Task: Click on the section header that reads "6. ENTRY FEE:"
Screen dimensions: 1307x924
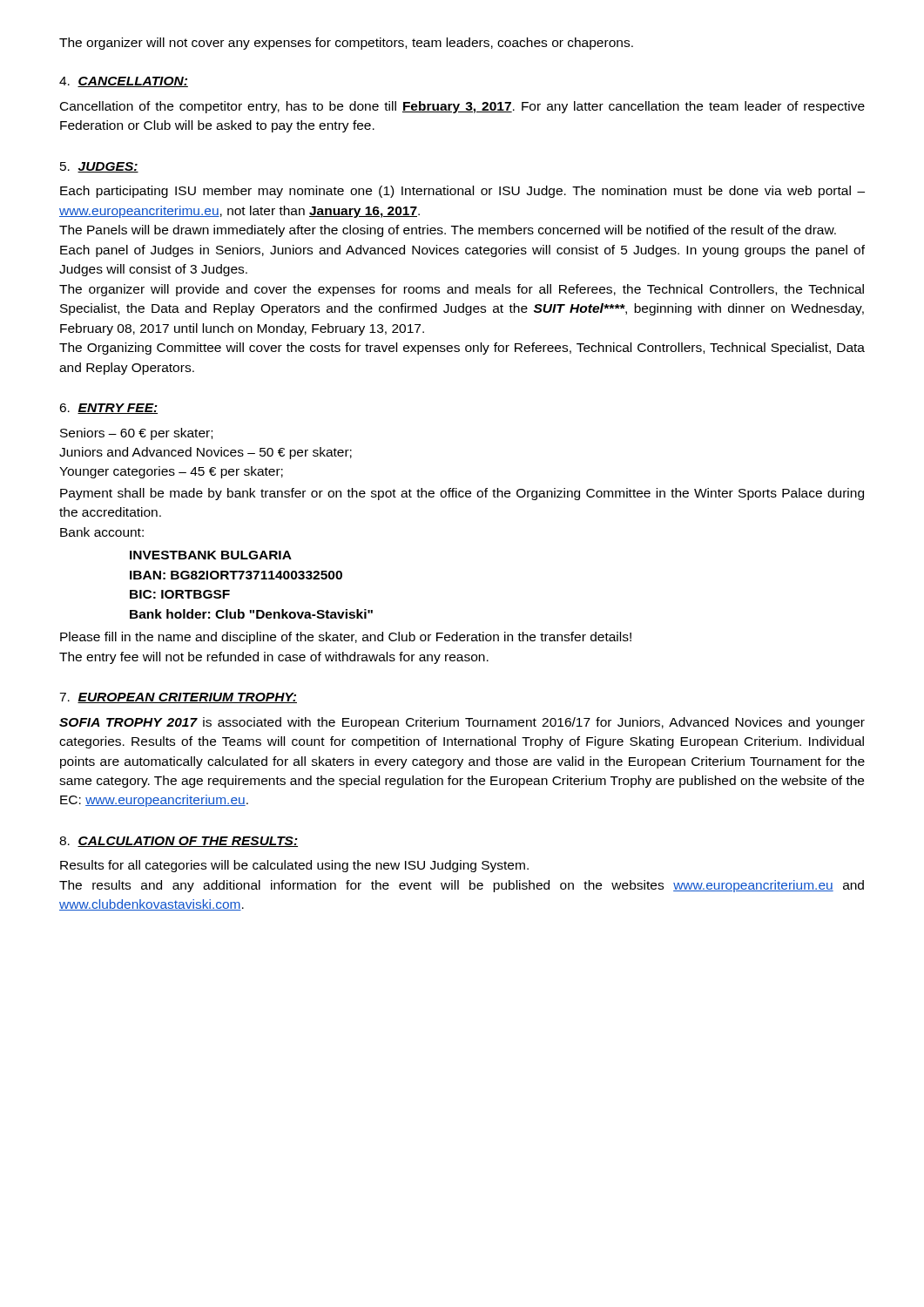Action: 108,409
